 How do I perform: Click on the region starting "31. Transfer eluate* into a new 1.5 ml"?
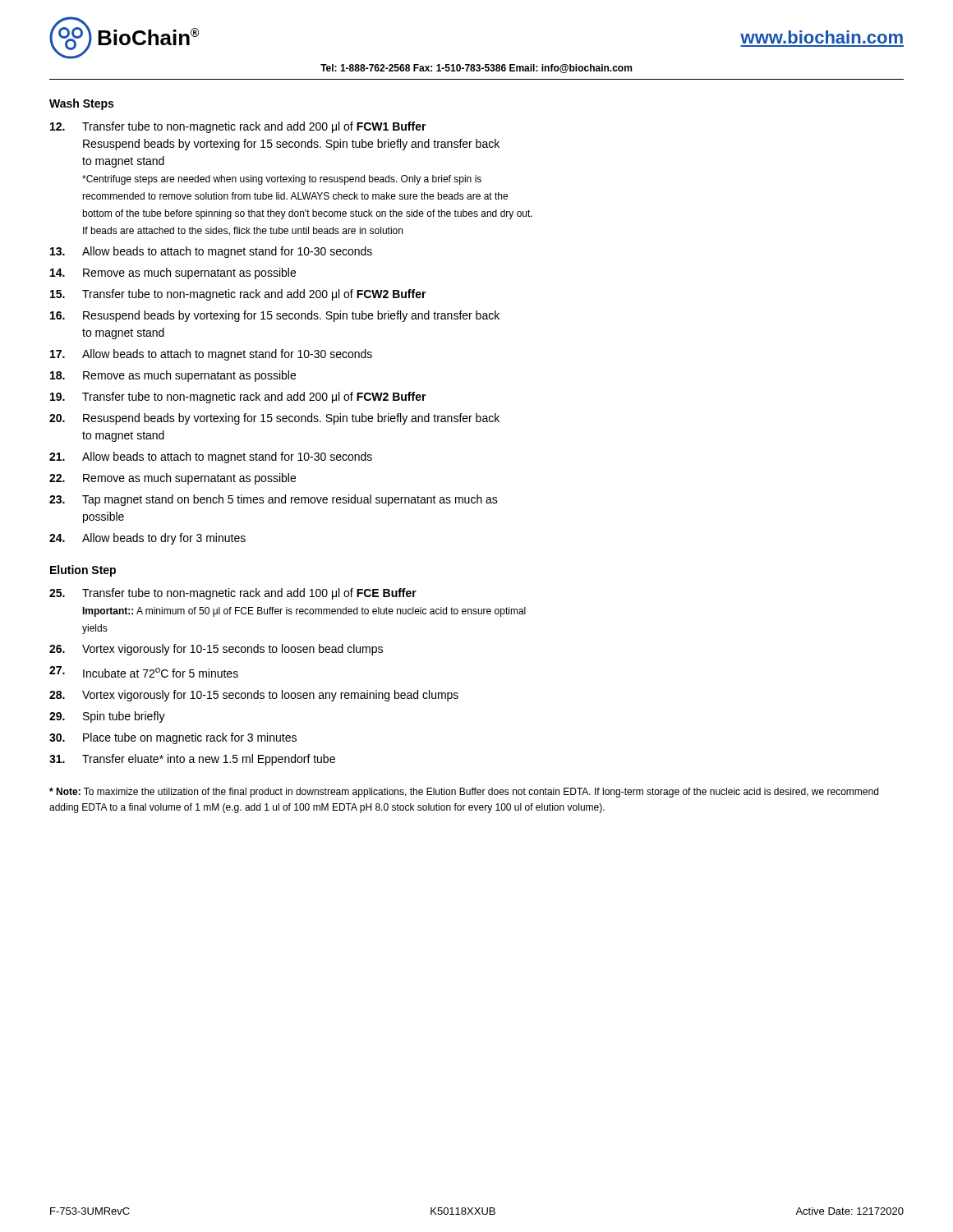pos(192,759)
